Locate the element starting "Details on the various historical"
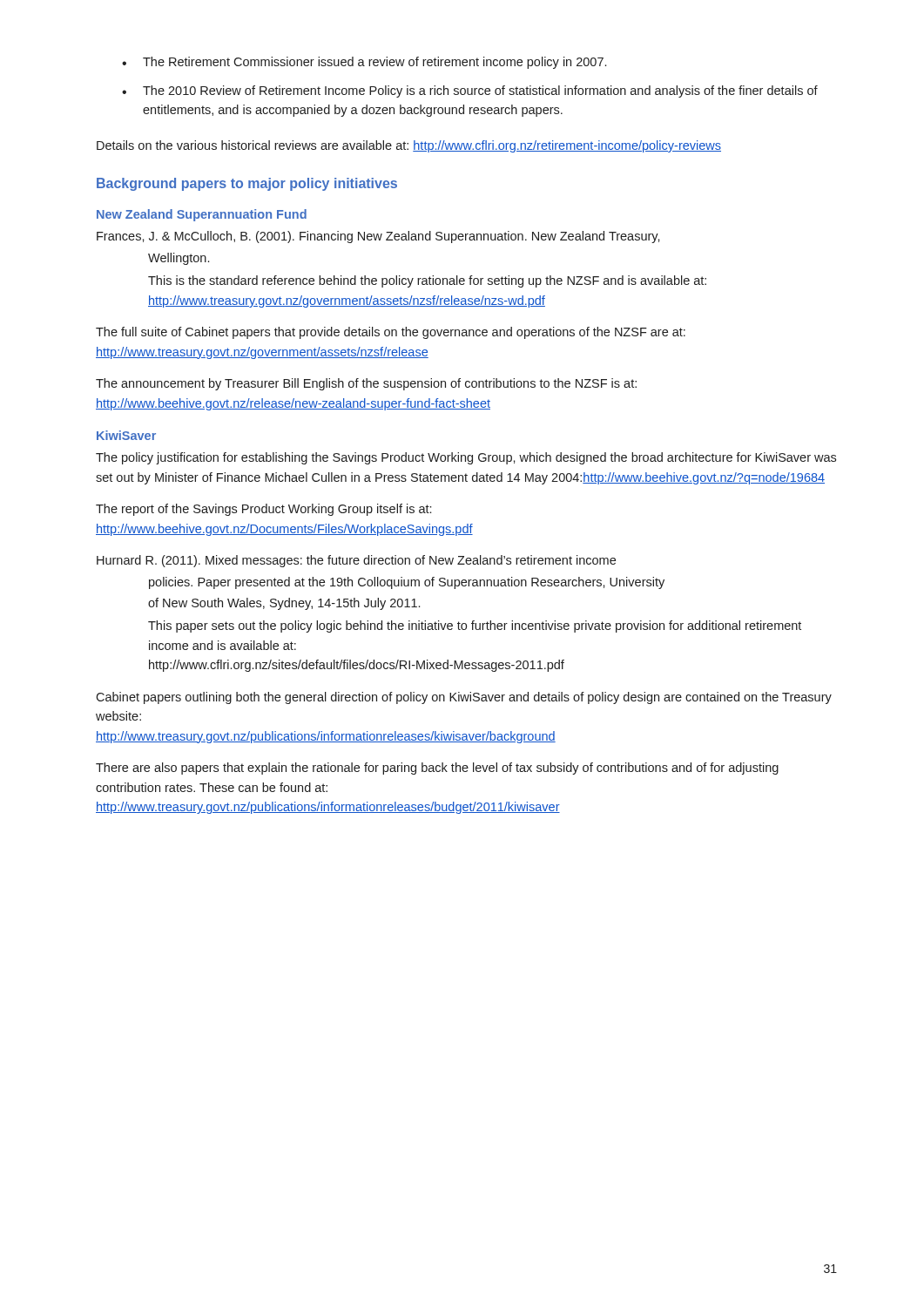The height and width of the screenshot is (1307, 924). pos(408,145)
